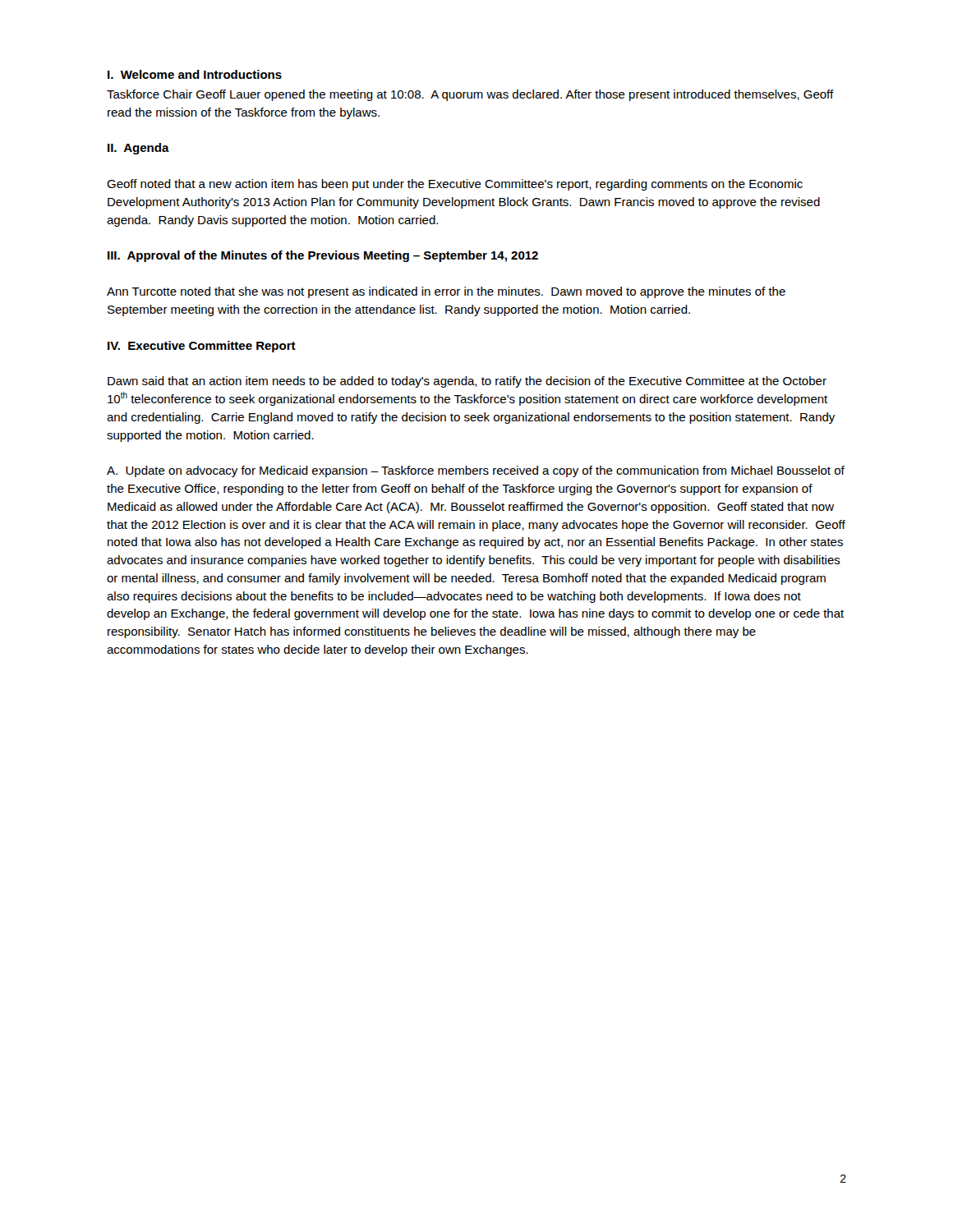
Task: Select the text block containing "Geoff noted that a new action item has"
Action: tap(463, 201)
